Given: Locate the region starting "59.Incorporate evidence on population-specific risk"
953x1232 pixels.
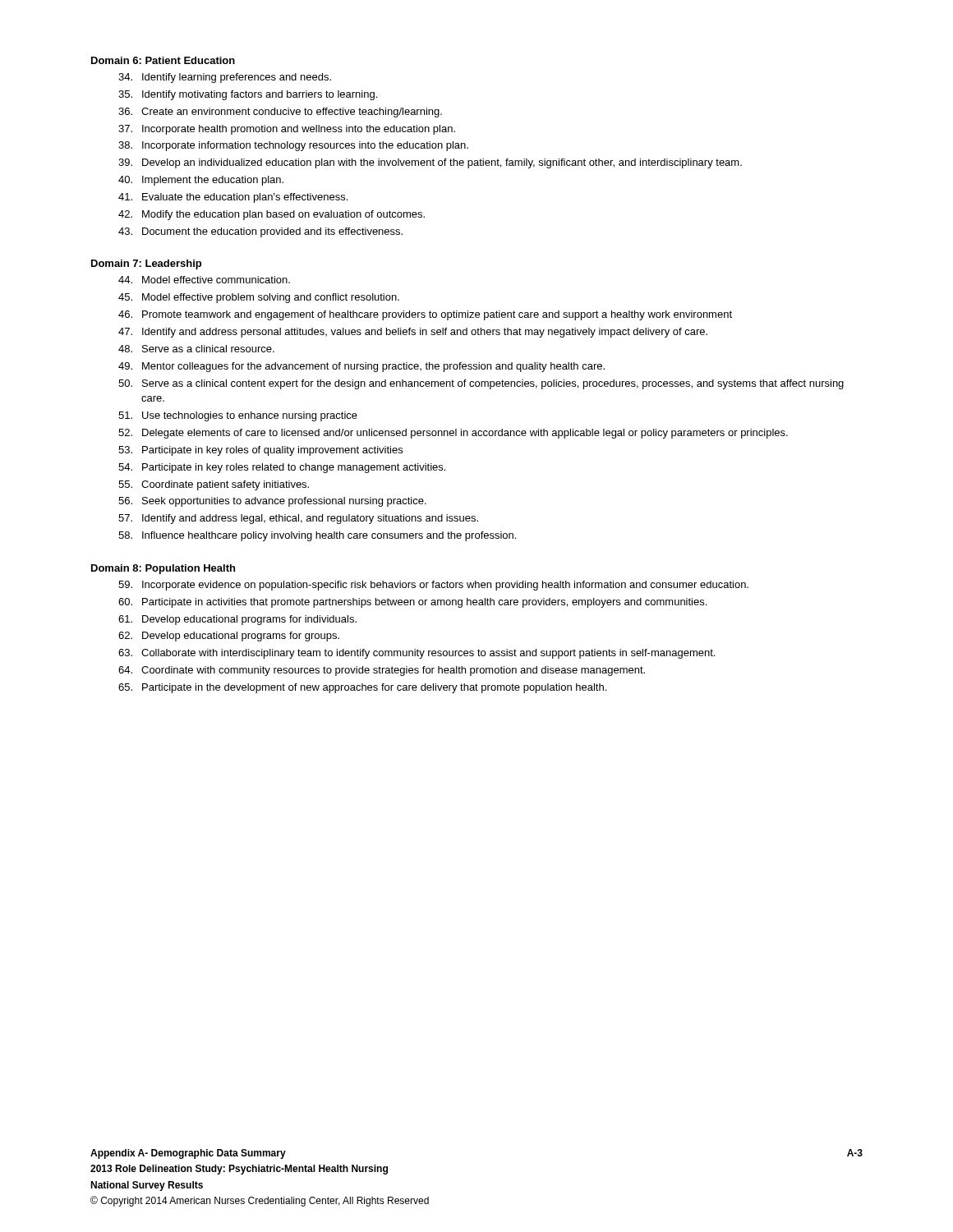Looking at the screenshot, I should pyautogui.click(x=476, y=585).
